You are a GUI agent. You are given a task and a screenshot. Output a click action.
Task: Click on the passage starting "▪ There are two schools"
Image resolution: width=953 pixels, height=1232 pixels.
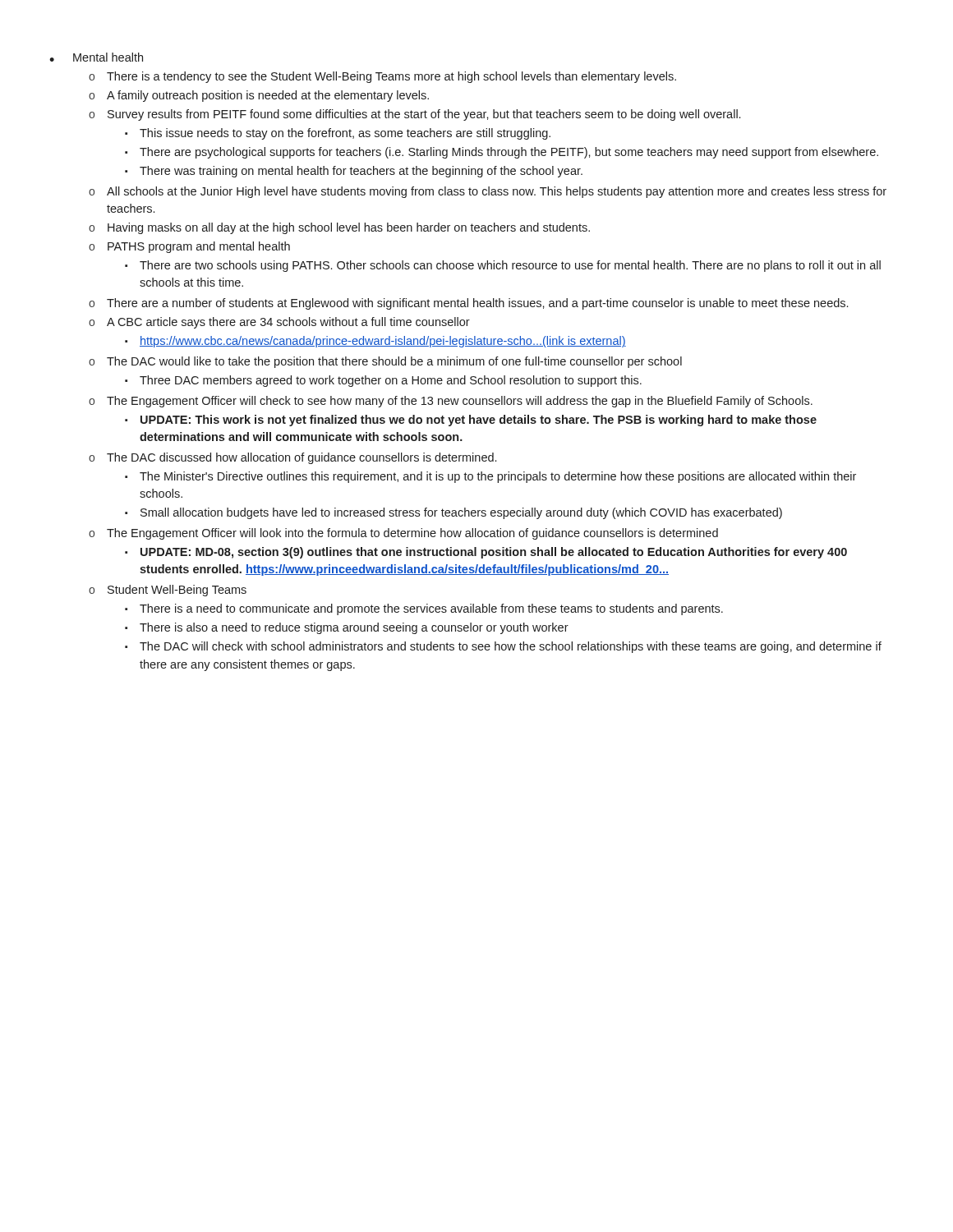click(506, 274)
